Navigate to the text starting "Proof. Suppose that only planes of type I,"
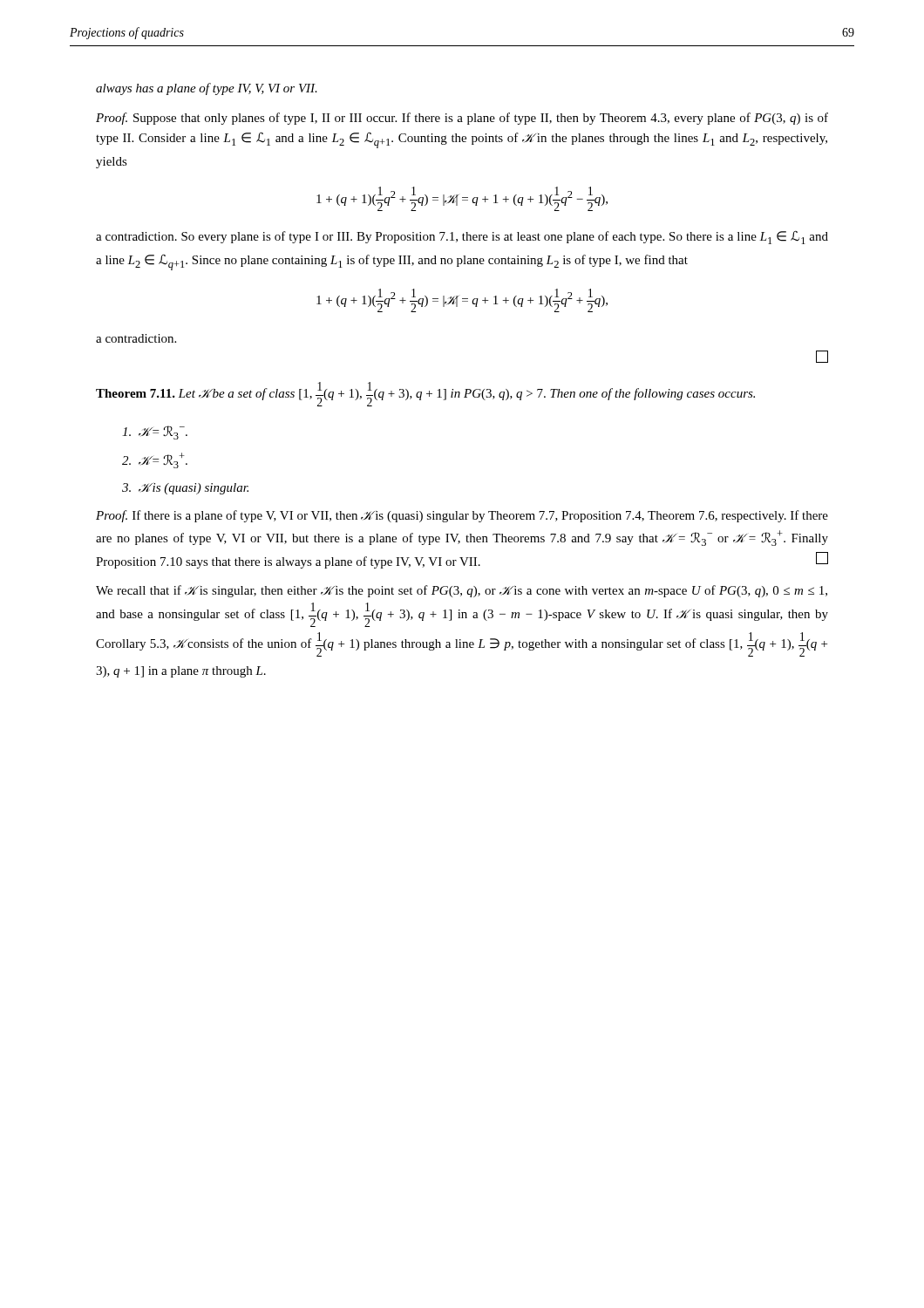This screenshot has height=1308, width=924. point(462,140)
